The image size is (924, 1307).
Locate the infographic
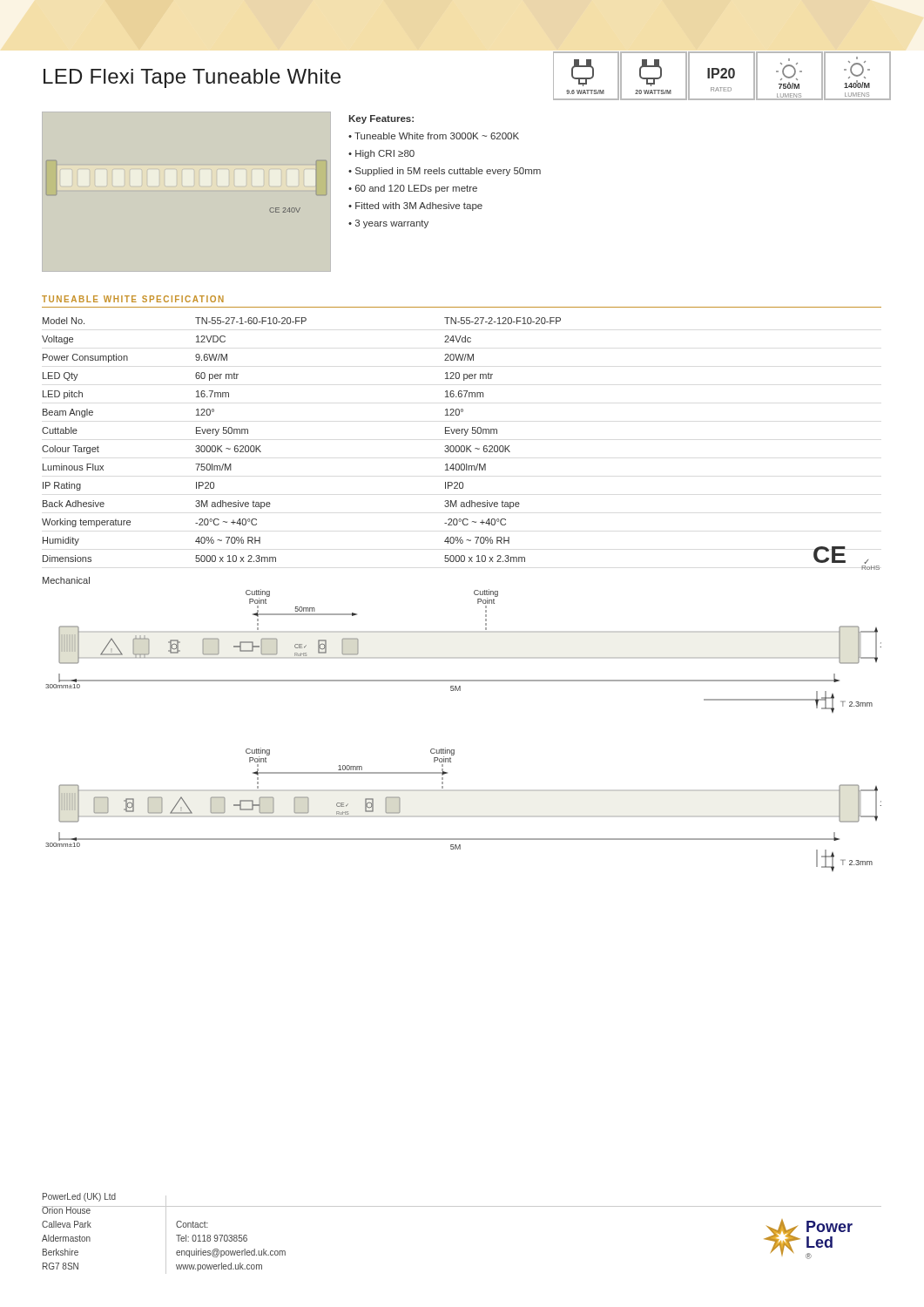tap(723, 76)
